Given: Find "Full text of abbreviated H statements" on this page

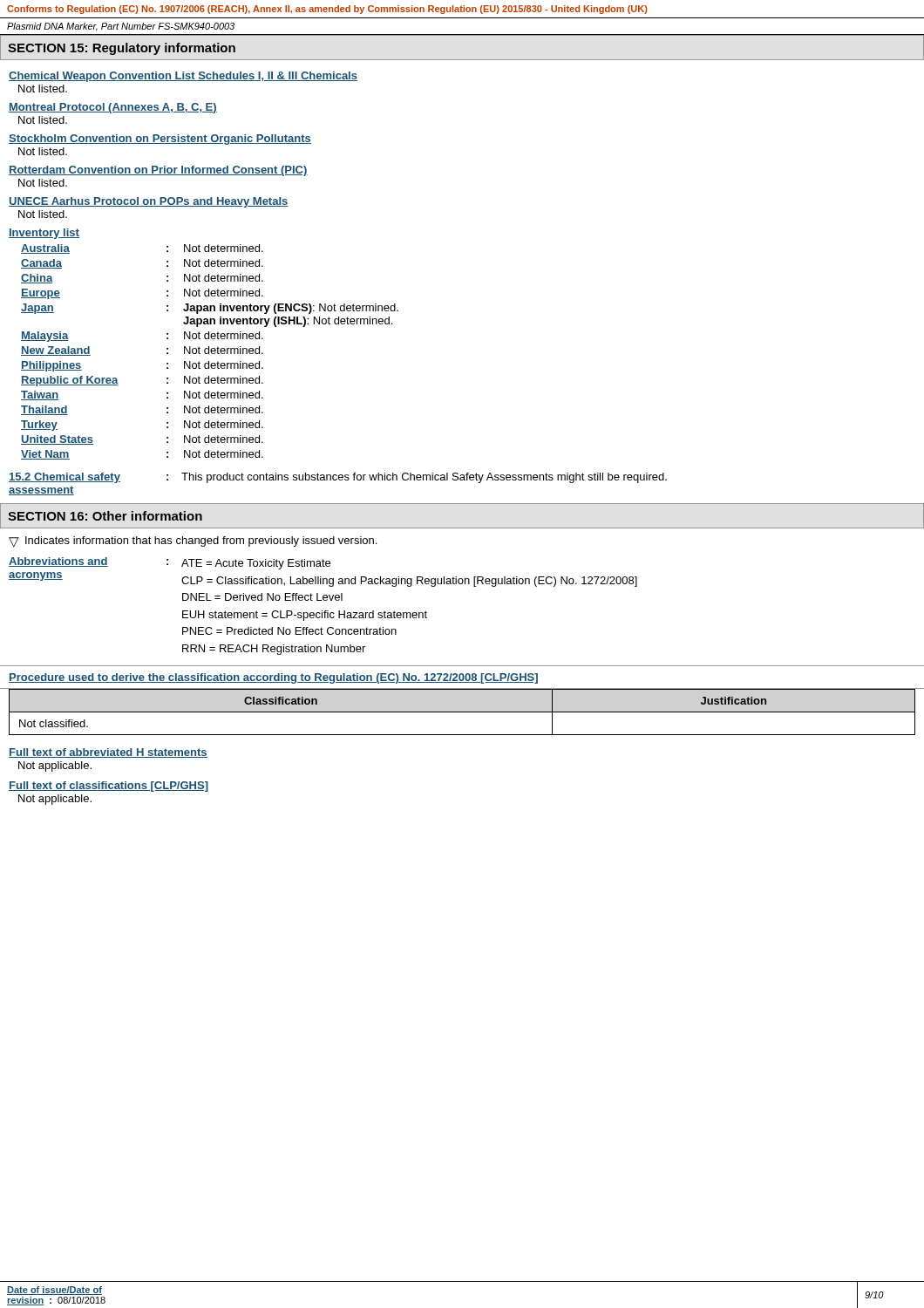Looking at the screenshot, I should [x=108, y=752].
